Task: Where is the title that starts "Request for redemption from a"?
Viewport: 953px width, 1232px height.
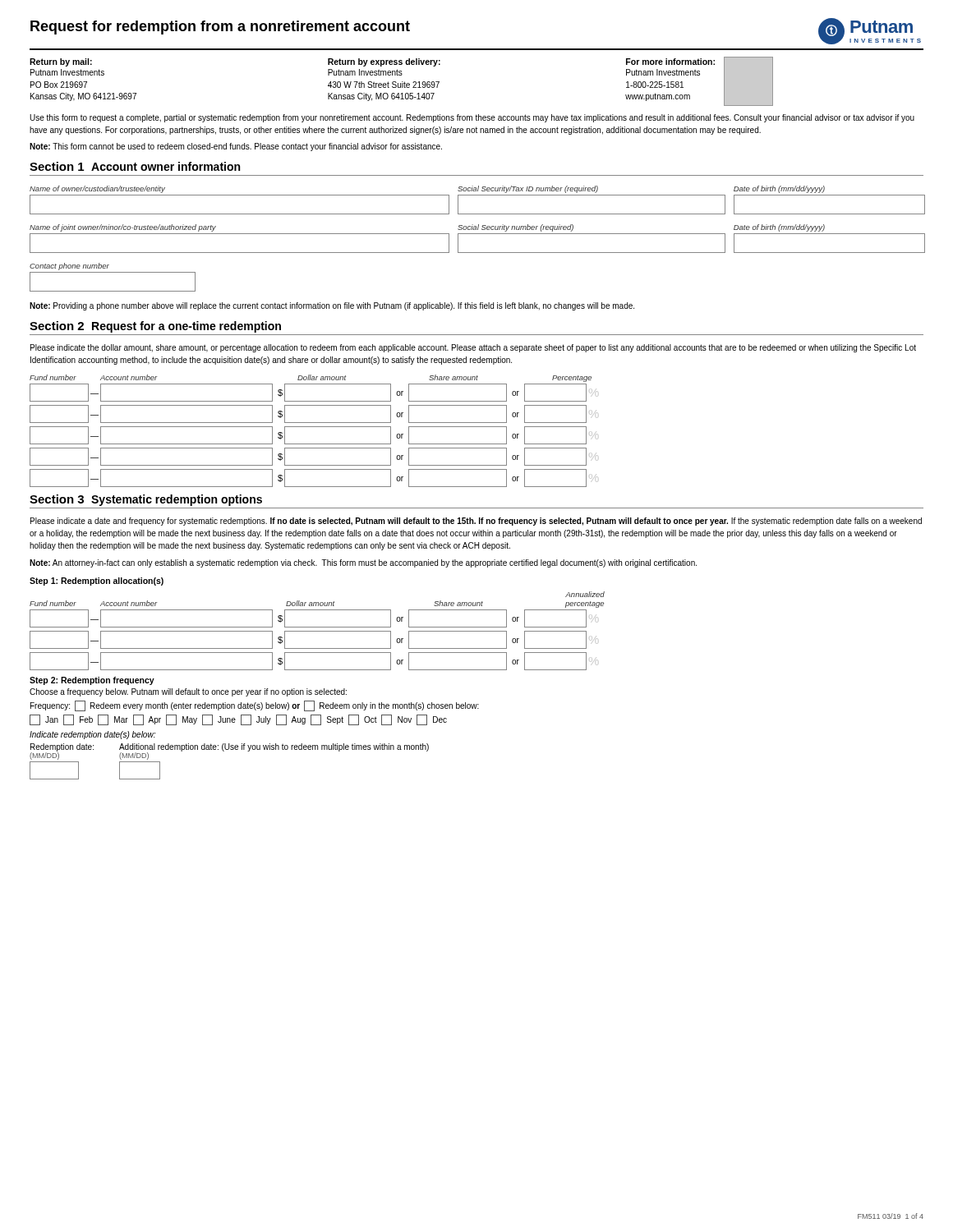Action: [203, 31]
